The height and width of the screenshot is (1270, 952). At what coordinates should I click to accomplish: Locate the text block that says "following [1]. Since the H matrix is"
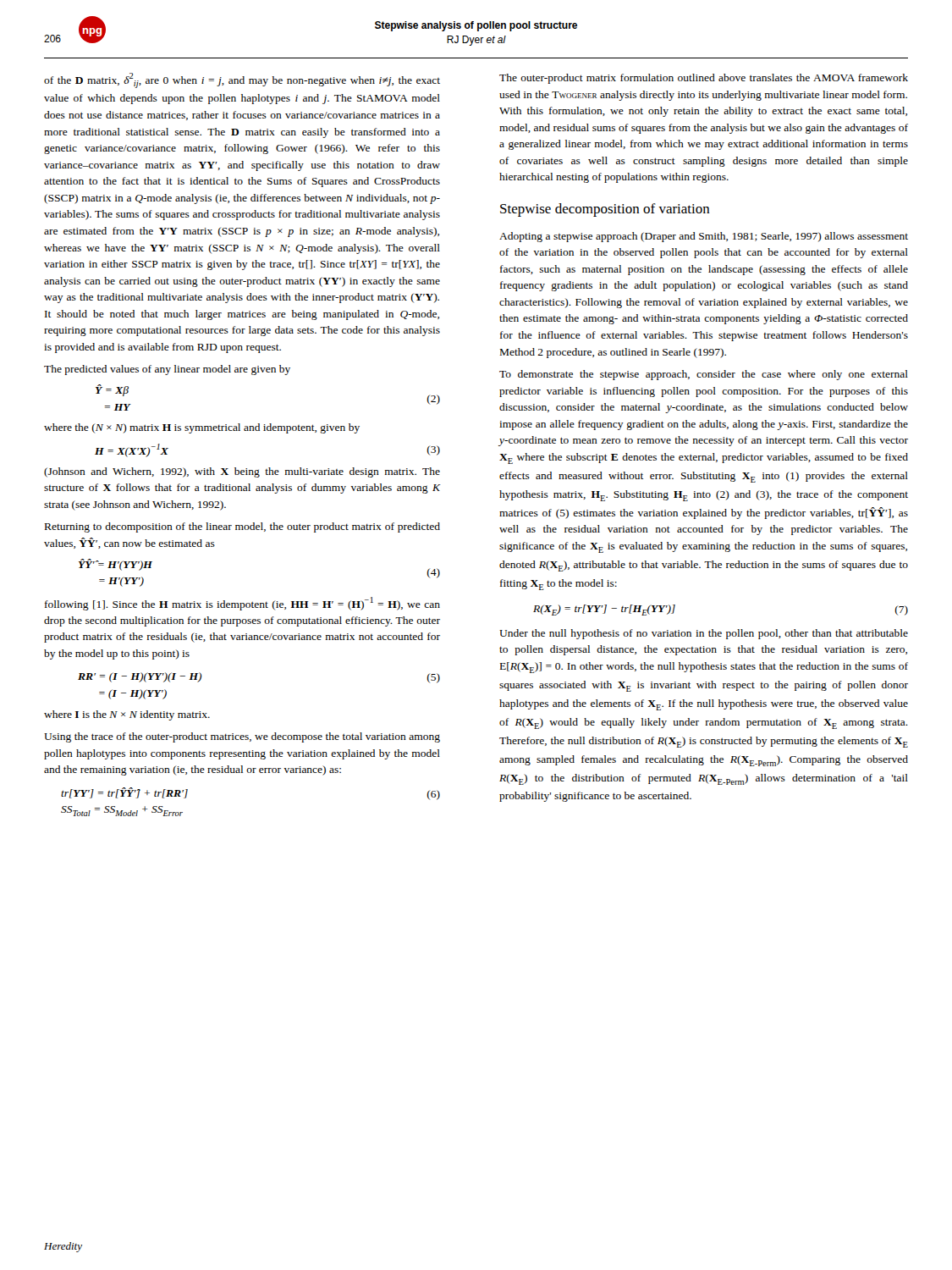tap(242, 627)
